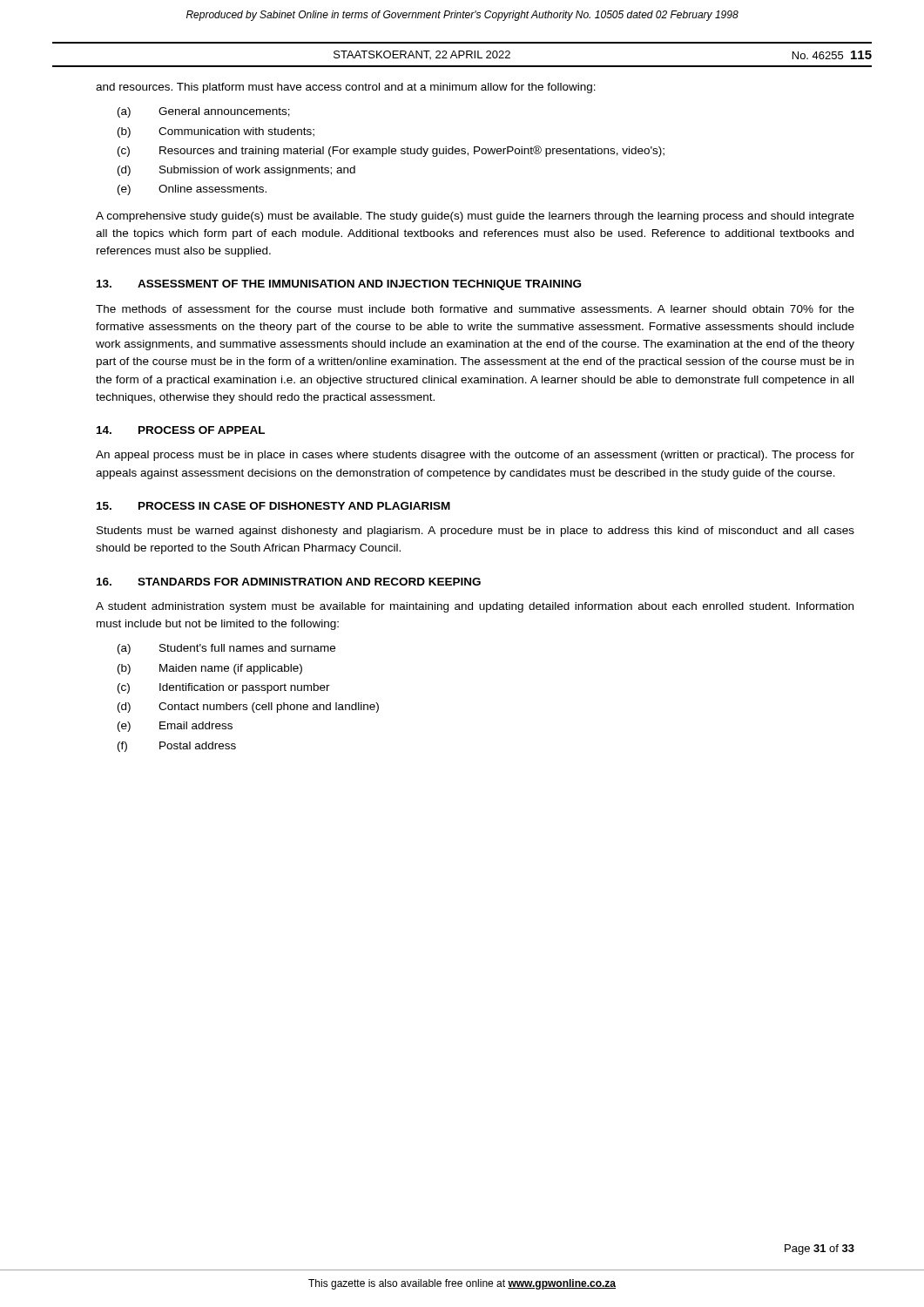Screen dimensions: 1307x924
Task: Find the section header that says "14. PROCESS OF APPEAL"
Action: click(x=181, y=430)
